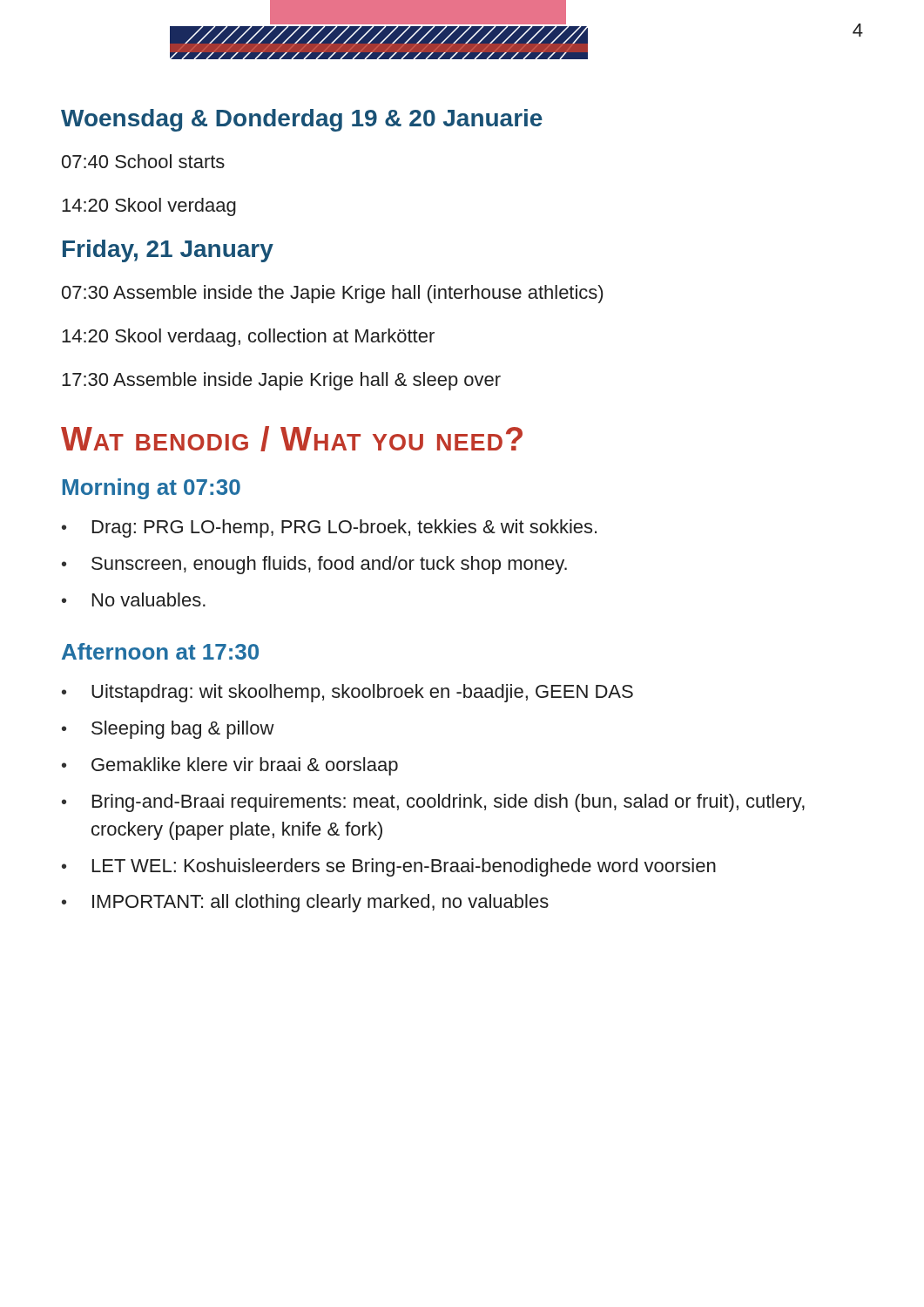Navigate to the element starting "Afternoon at 17:30"
The height and width of the screenshot is (1307, 924).
(x=160, y=652)
